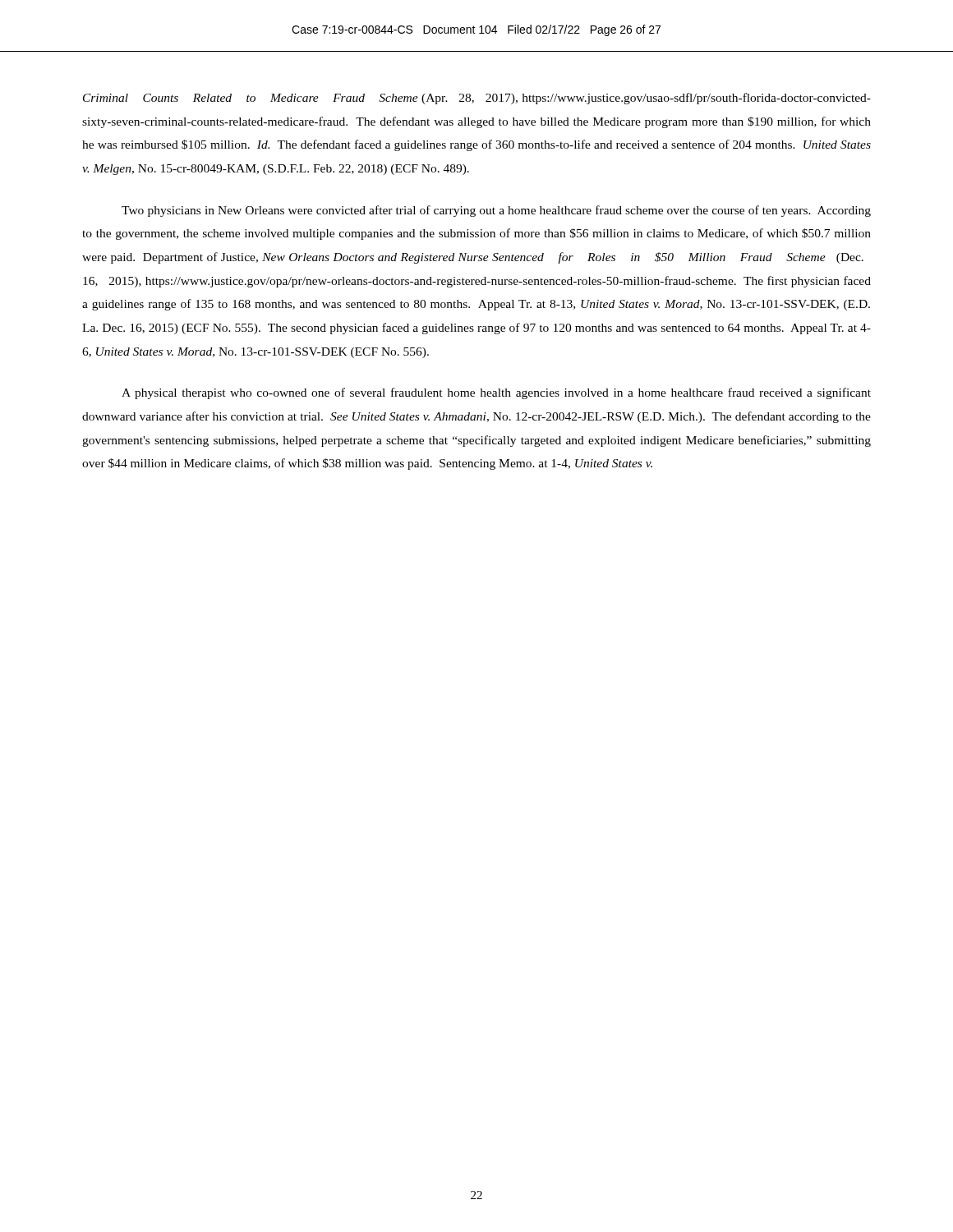The image size is (953, 1232).
Task: Find the text starting "Criminal Counts Related to"
Action: [x=476, y=133]
